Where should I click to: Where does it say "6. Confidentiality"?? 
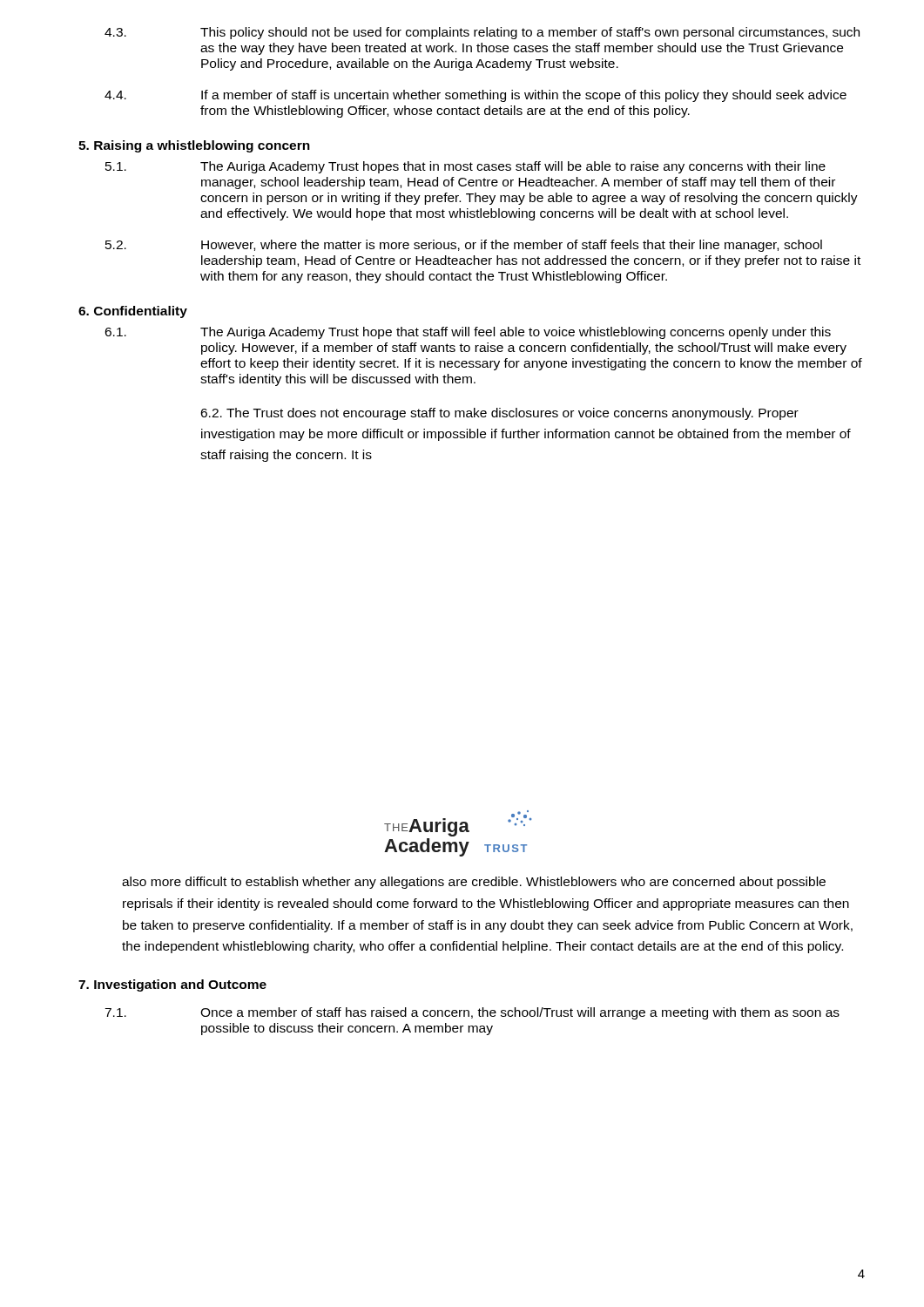(x=133, y=311)
